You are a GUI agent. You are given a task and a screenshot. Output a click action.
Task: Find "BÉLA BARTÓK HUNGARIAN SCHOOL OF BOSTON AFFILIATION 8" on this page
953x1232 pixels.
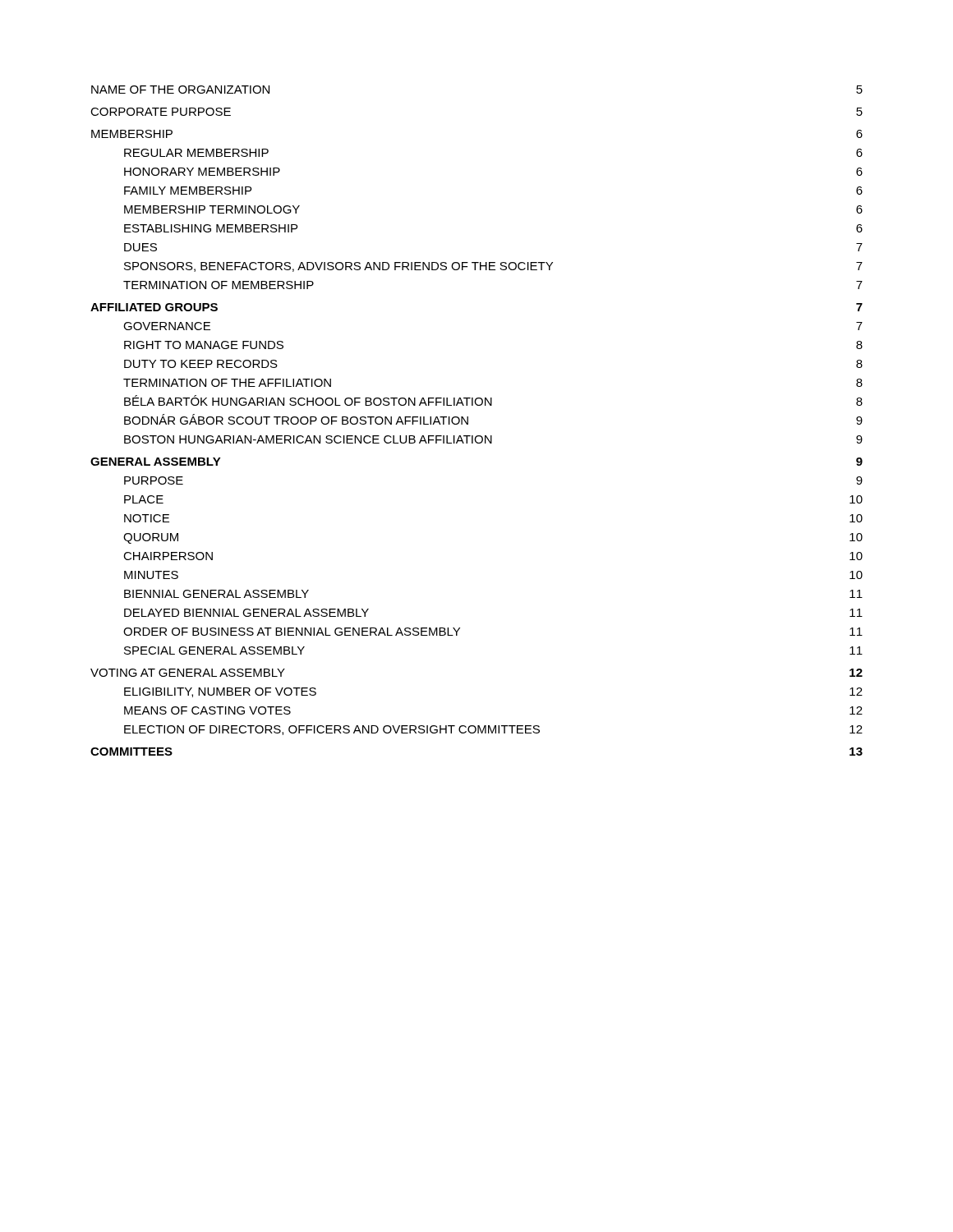[x=493, y=401]
